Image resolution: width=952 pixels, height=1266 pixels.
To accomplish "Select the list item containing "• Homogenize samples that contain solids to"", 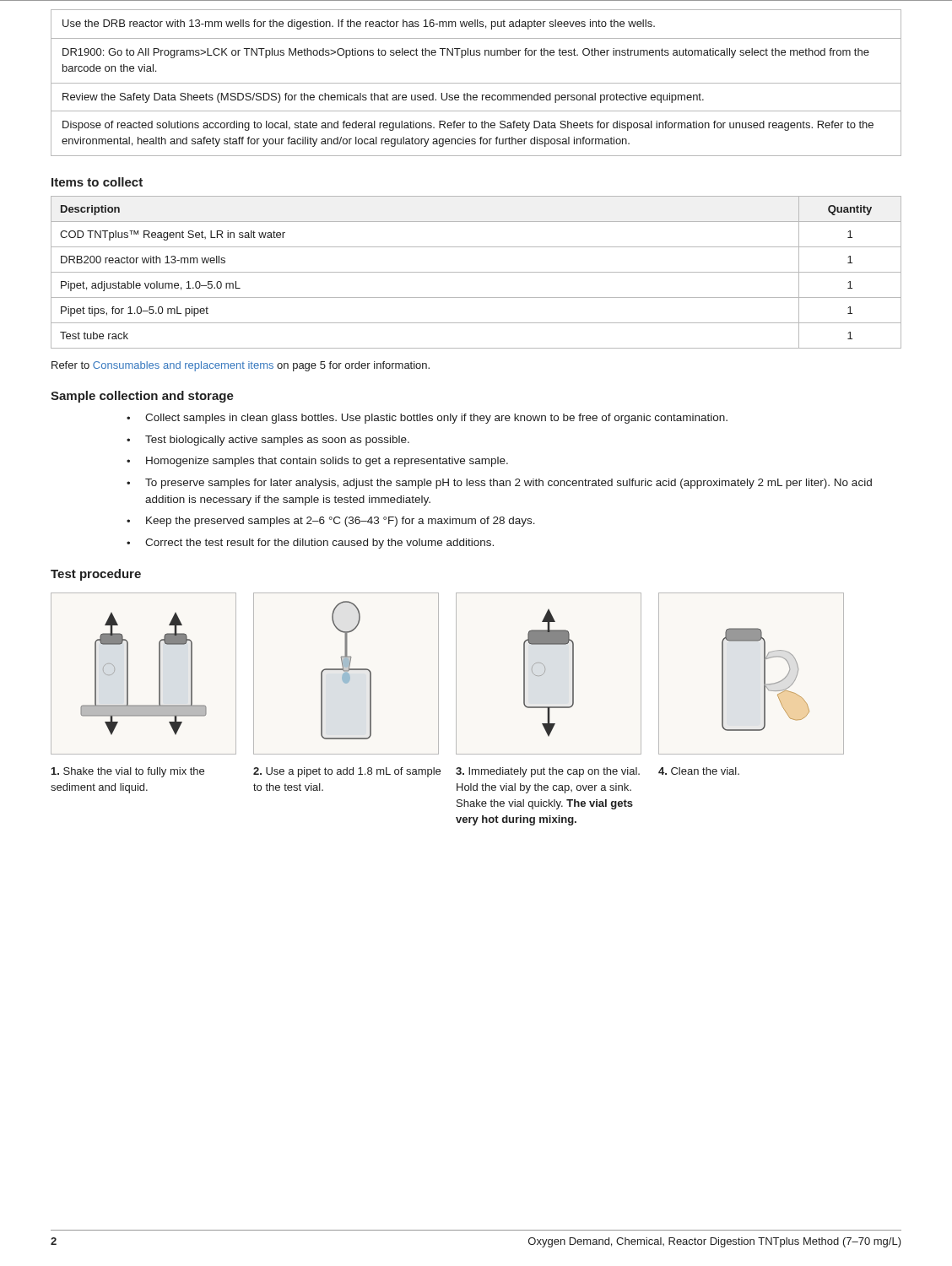I will (x=318, y=461).
